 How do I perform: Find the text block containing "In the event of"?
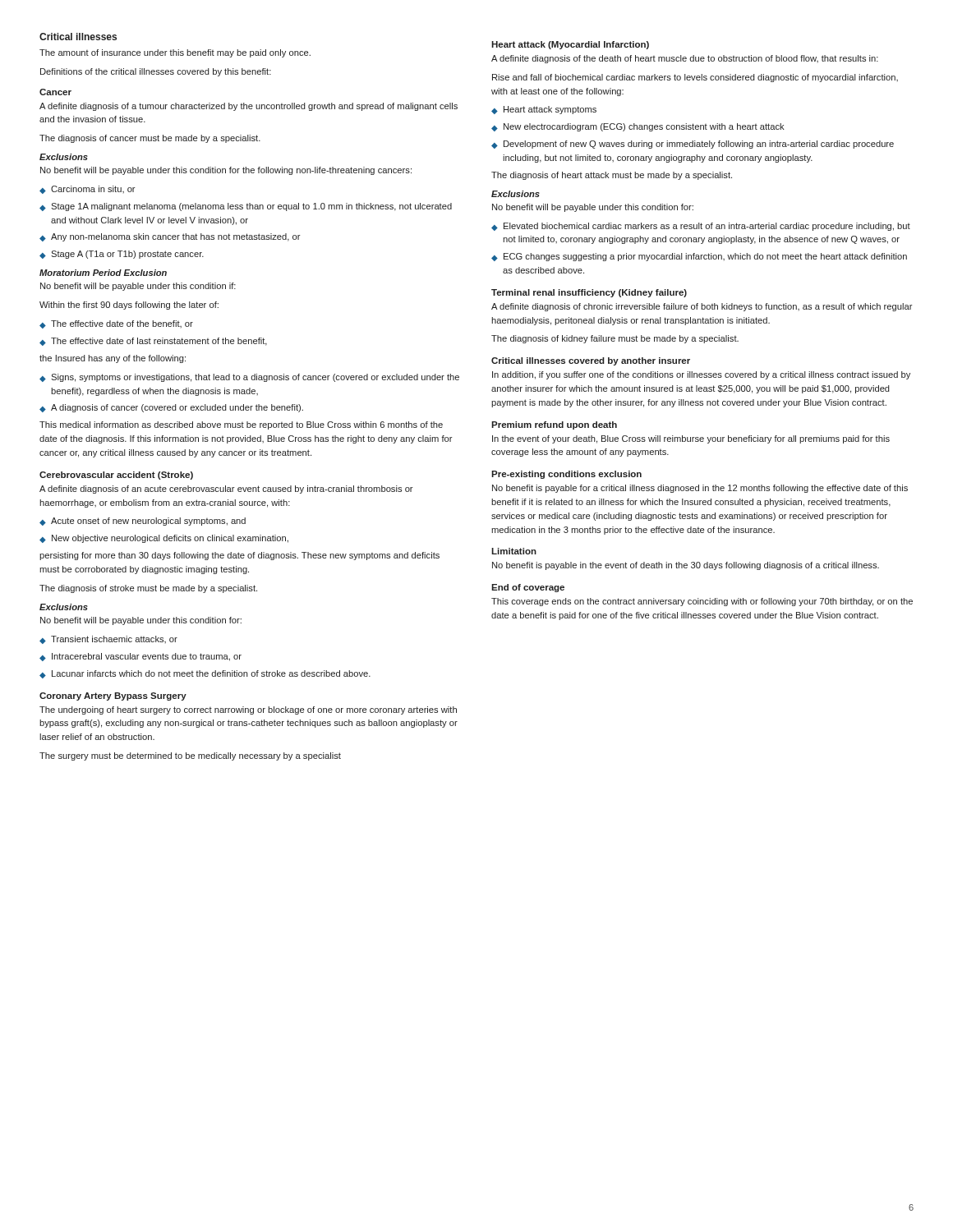702,445
